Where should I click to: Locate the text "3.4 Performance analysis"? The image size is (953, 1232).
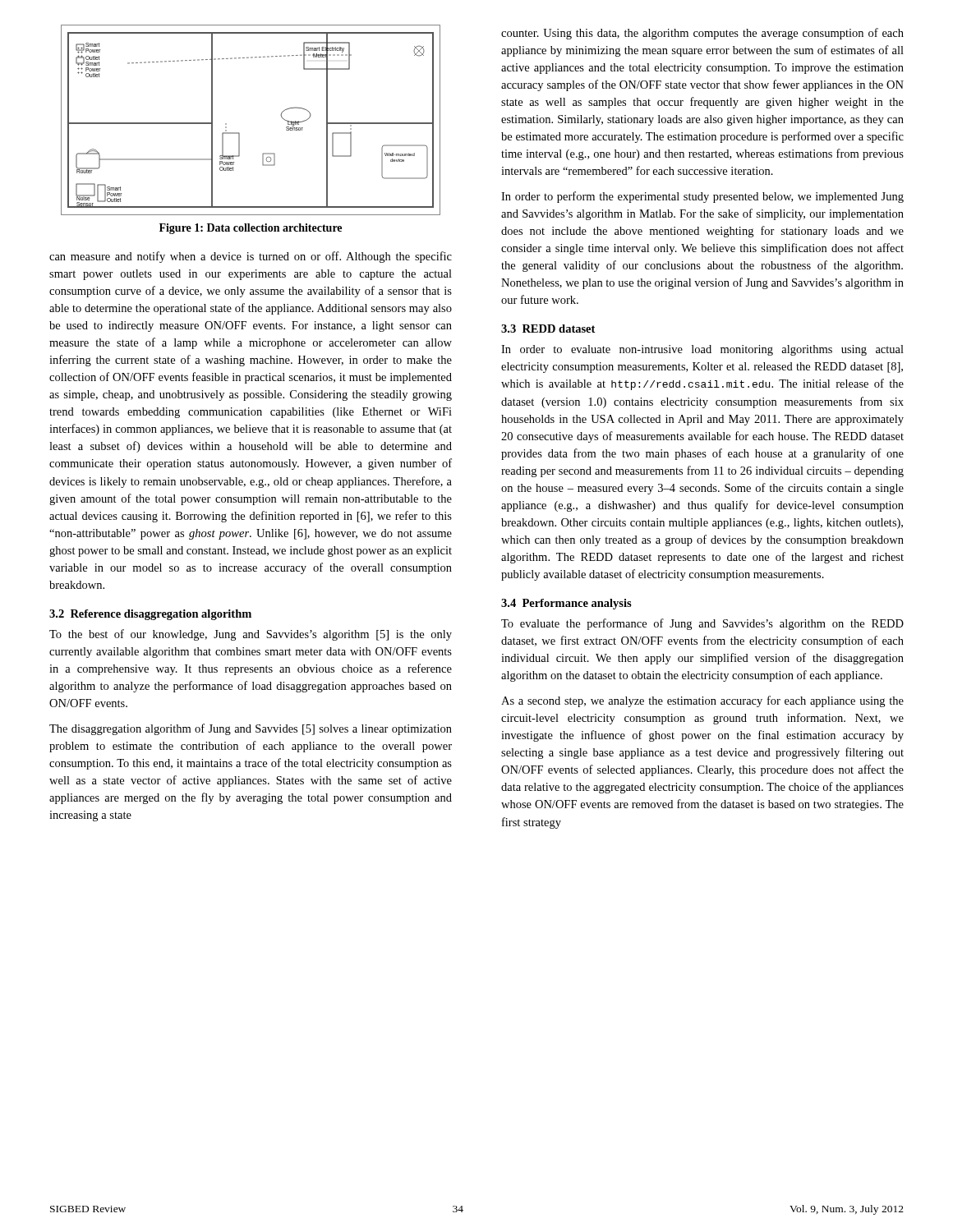point(566,603)
